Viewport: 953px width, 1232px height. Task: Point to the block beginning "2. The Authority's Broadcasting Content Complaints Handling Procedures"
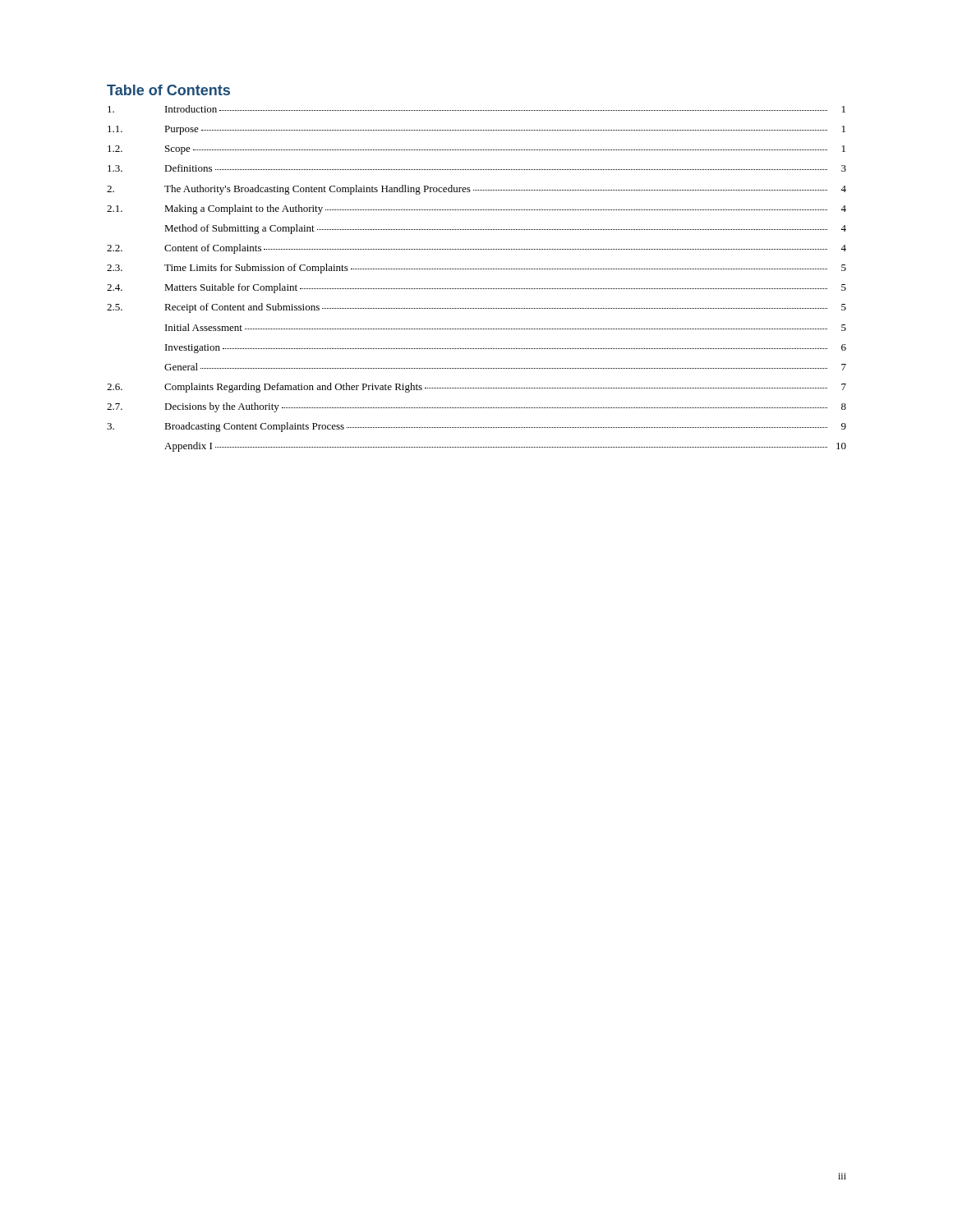[x=476, y=189]
